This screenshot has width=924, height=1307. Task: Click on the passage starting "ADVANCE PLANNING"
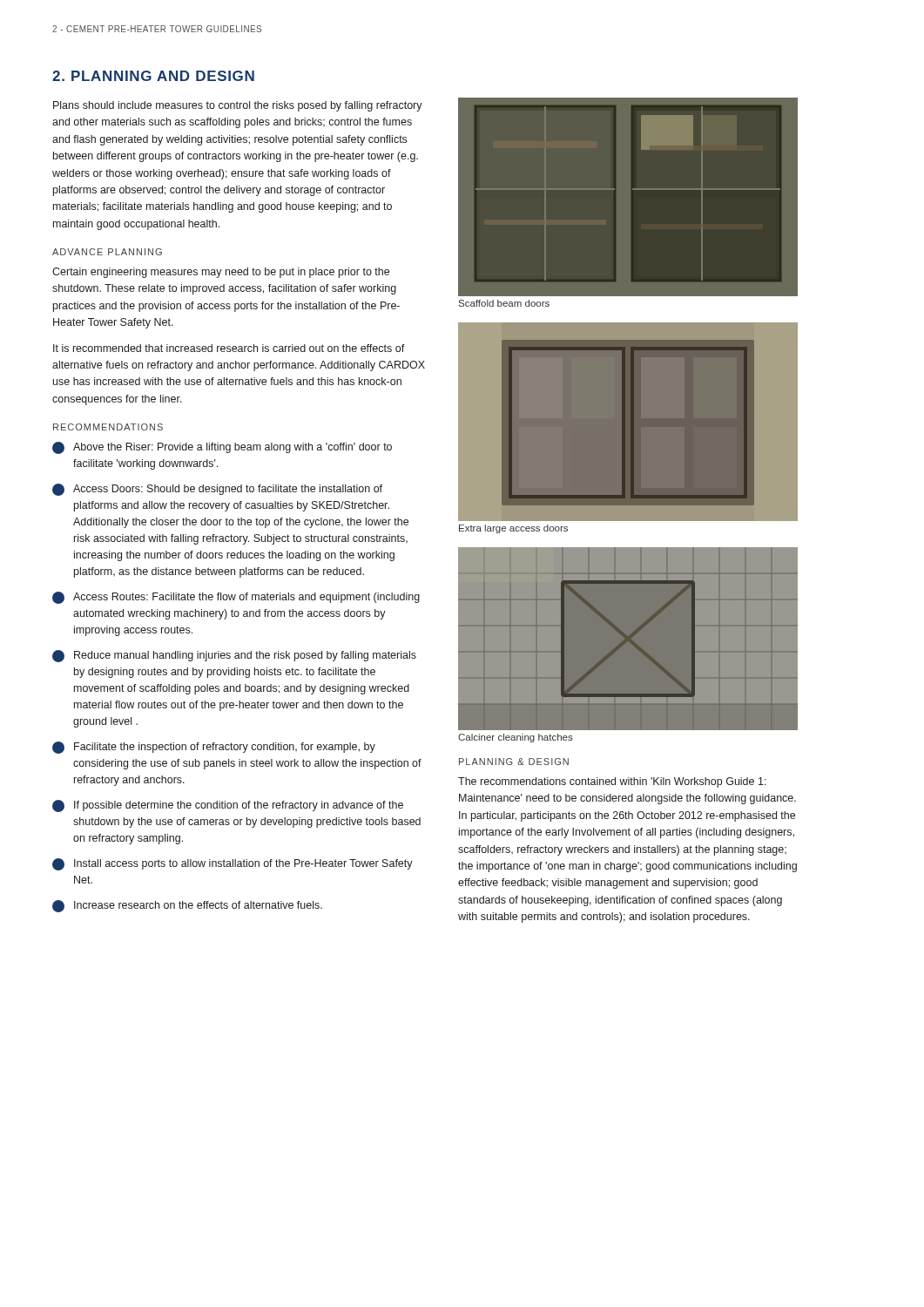108,252
